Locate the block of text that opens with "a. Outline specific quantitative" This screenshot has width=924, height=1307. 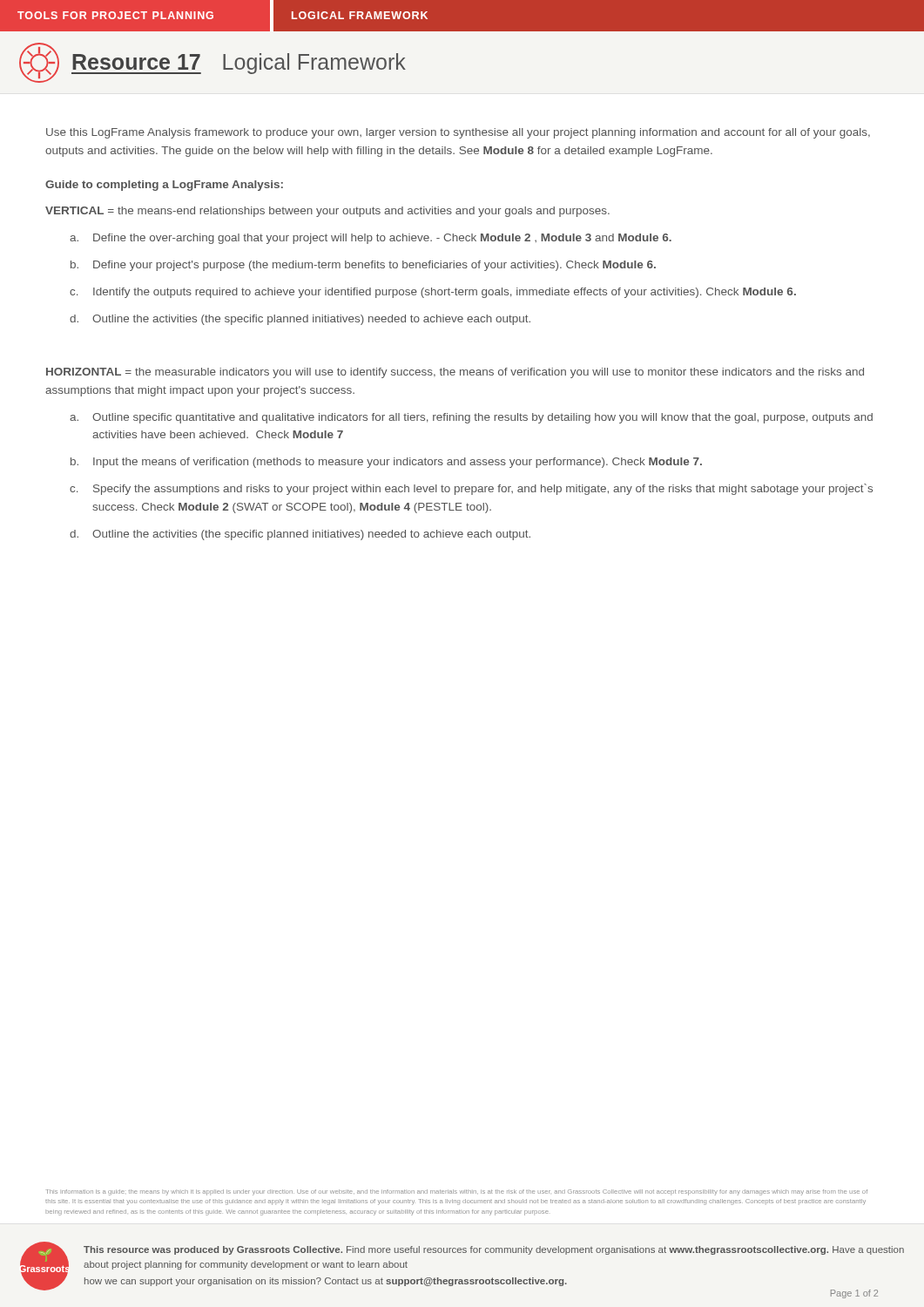point(474,427)
